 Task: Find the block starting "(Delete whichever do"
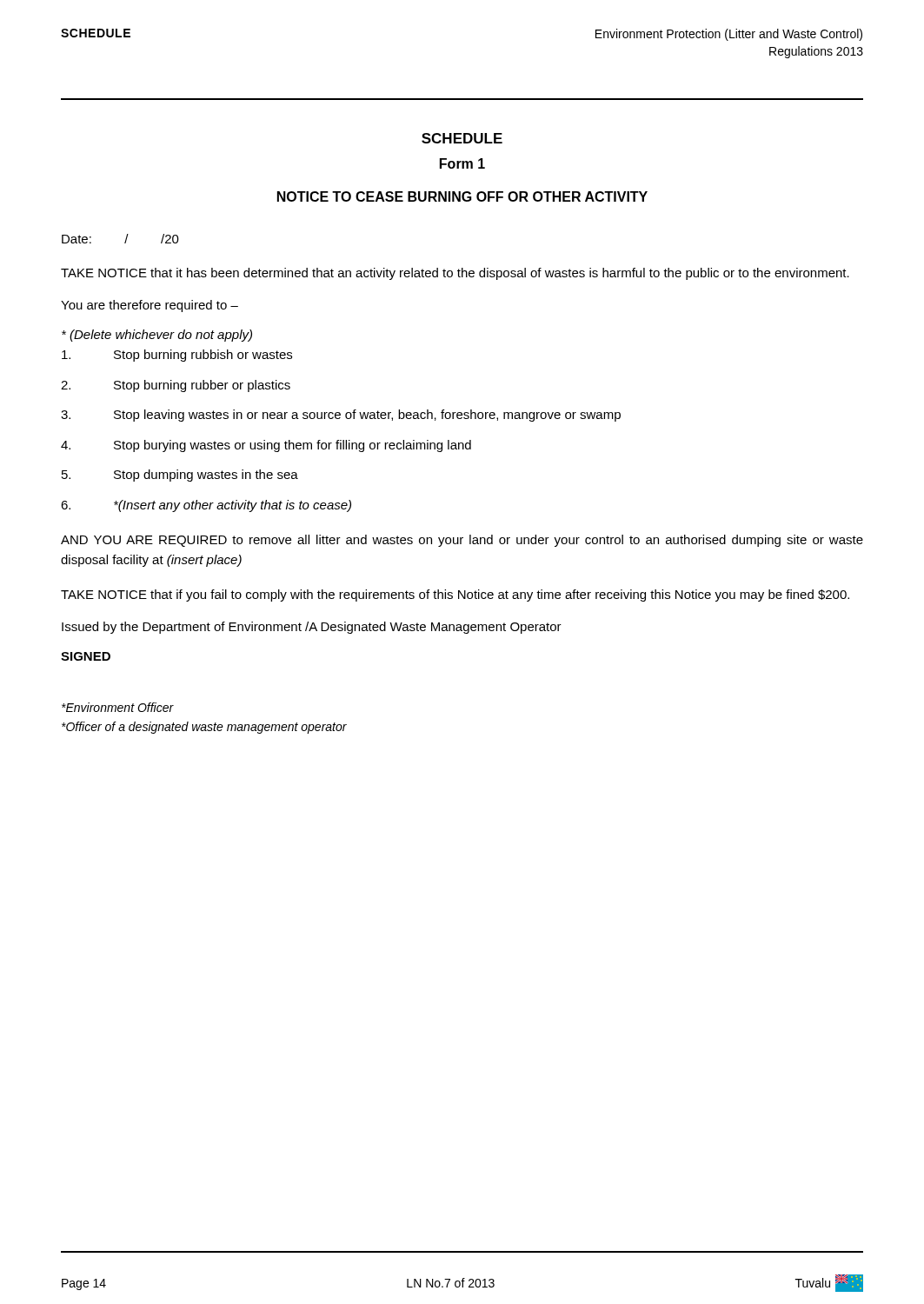[157, 334]
